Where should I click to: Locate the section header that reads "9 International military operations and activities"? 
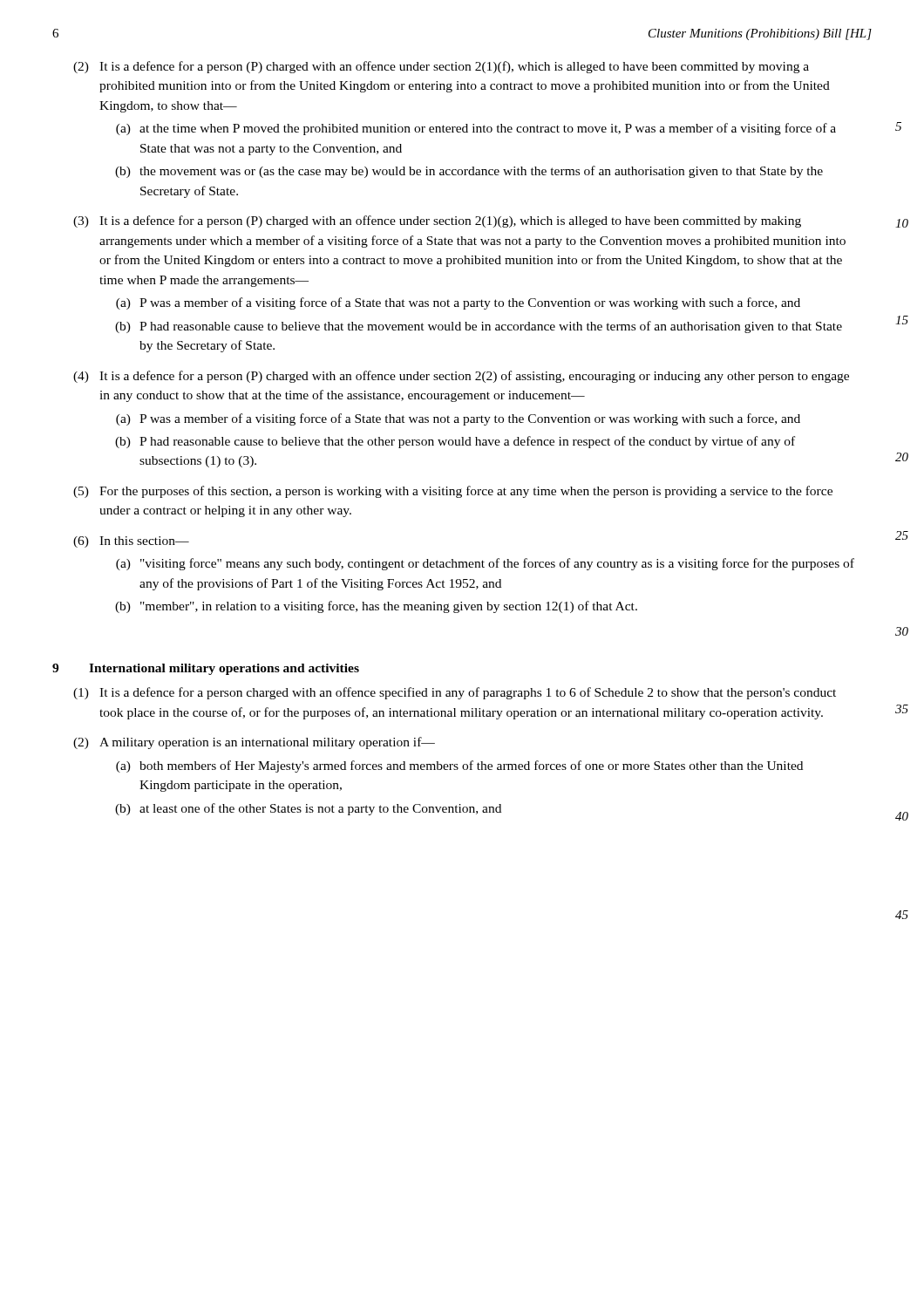[206, 668]
